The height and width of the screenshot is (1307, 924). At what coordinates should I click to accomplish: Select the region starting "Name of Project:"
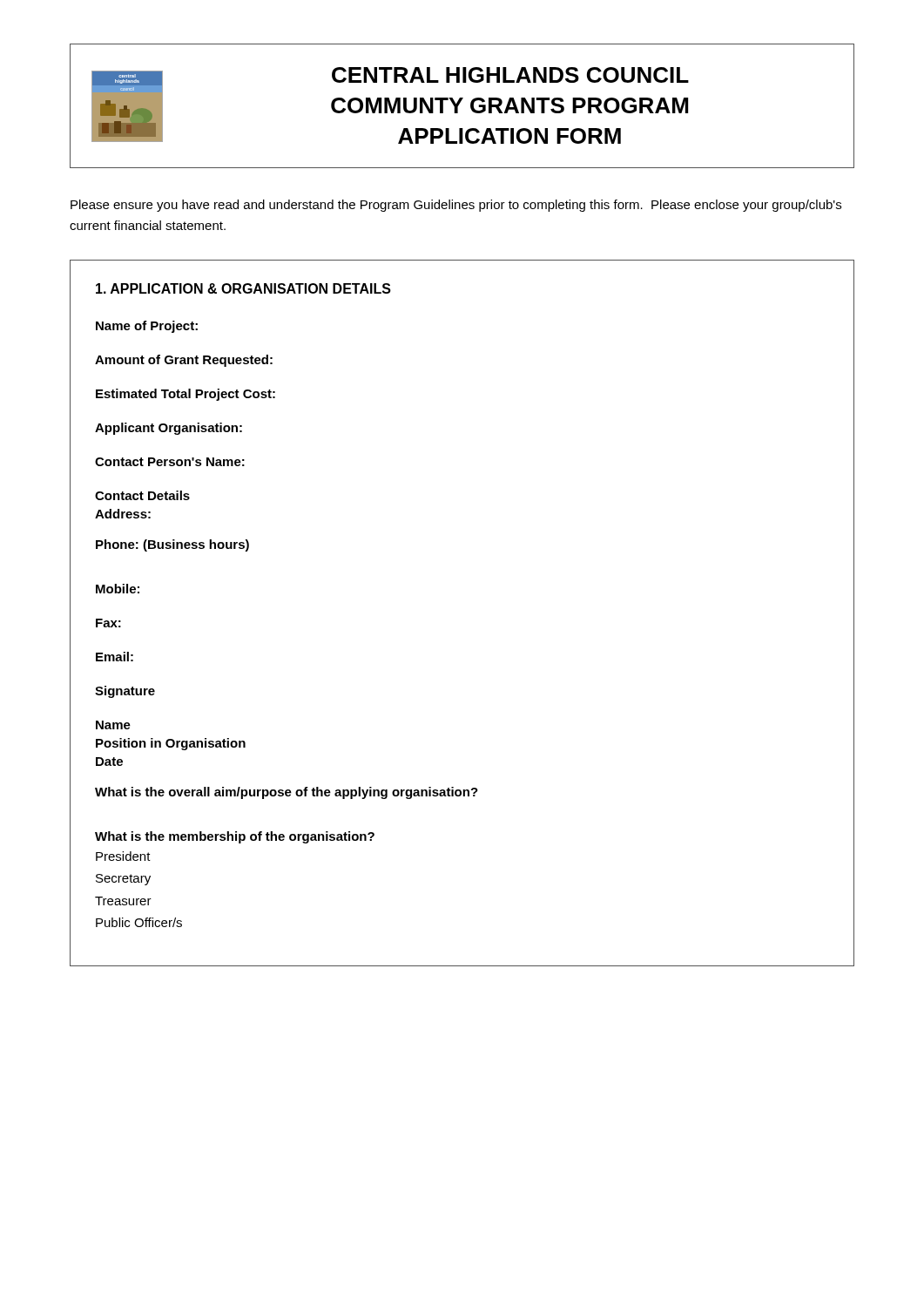147,327
